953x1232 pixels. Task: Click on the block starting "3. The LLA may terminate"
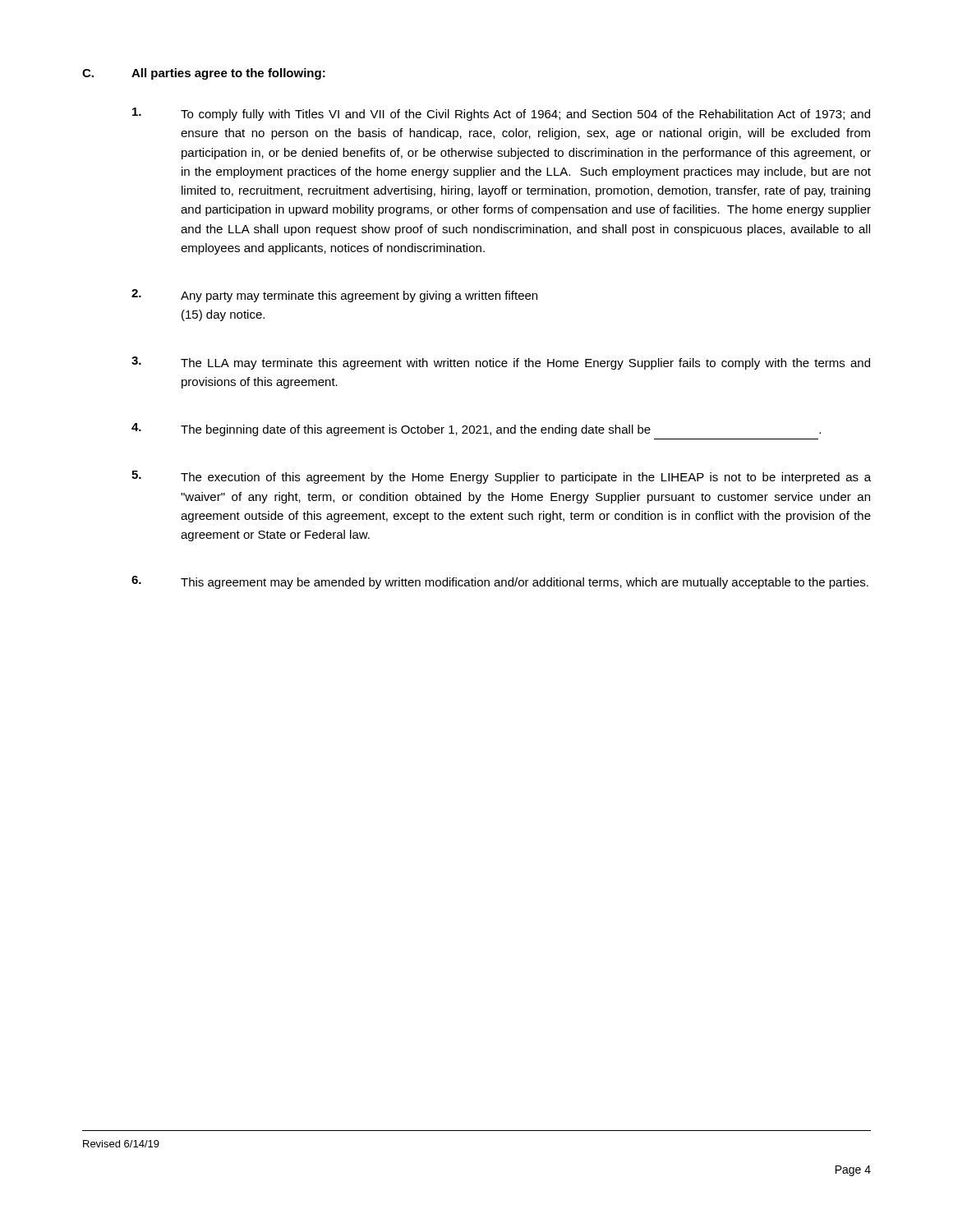(501, 372)
